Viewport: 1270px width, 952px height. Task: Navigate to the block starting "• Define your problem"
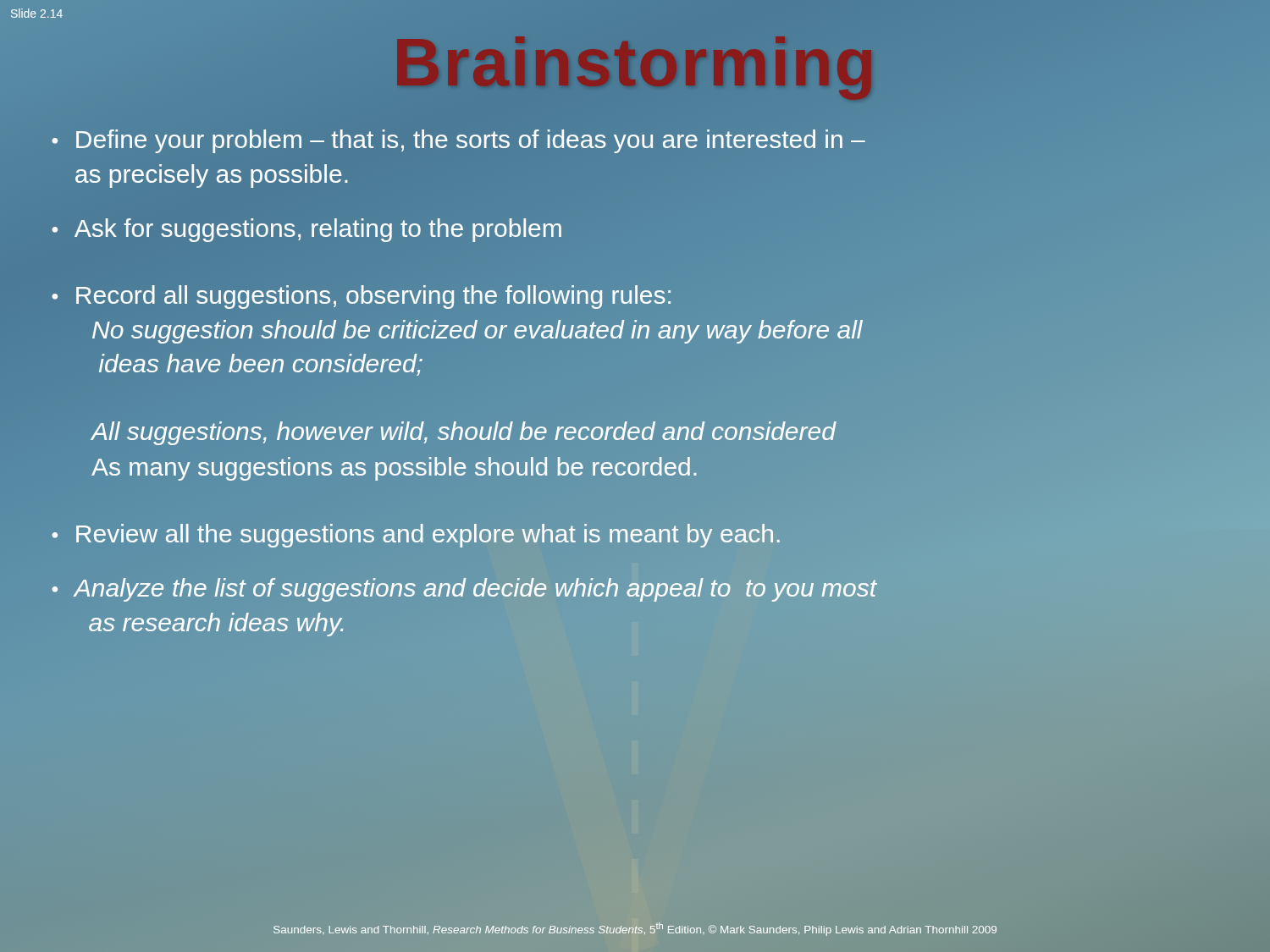coord(458,157)
